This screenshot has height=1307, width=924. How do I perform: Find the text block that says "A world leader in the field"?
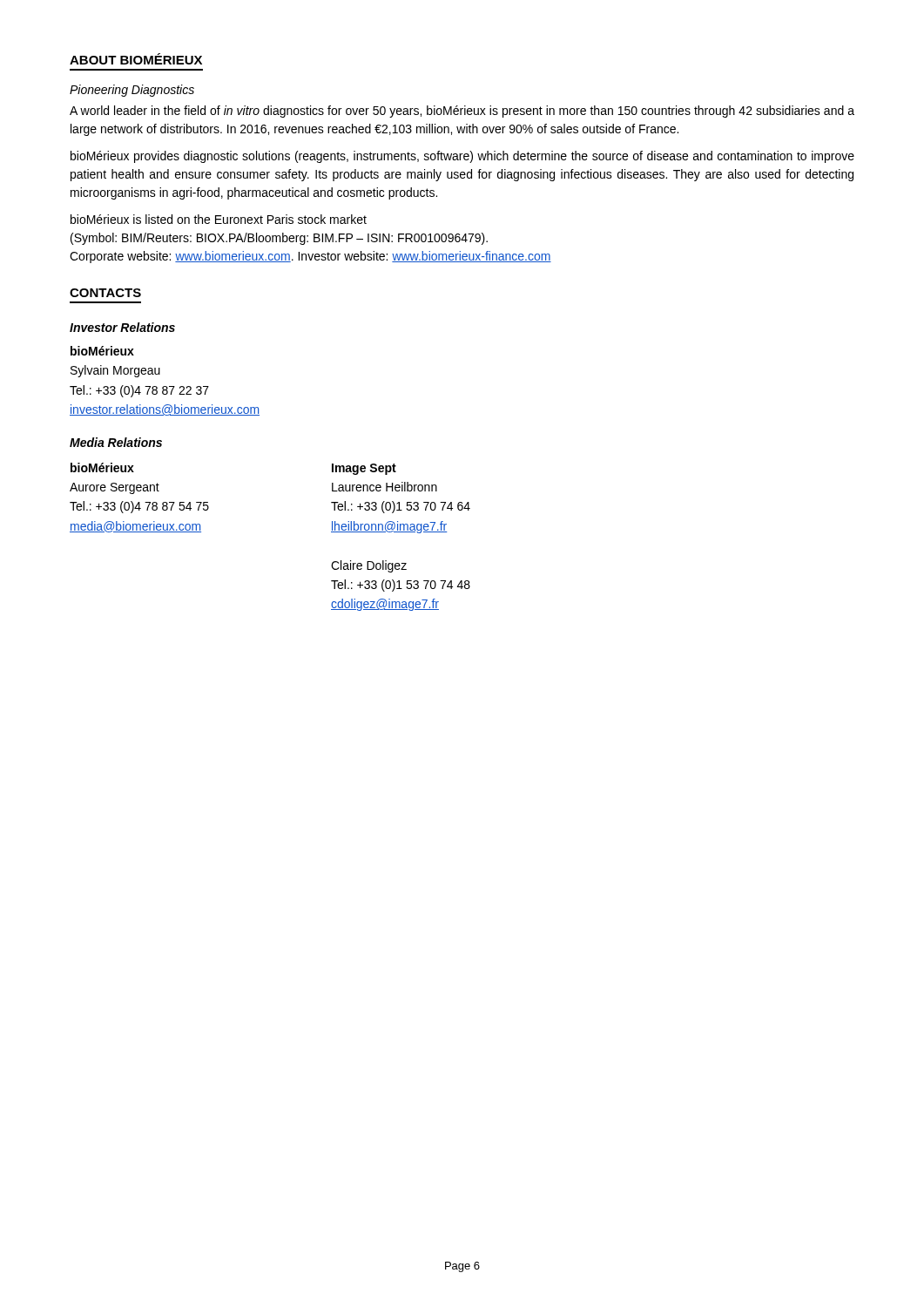(x=462, y=120)
